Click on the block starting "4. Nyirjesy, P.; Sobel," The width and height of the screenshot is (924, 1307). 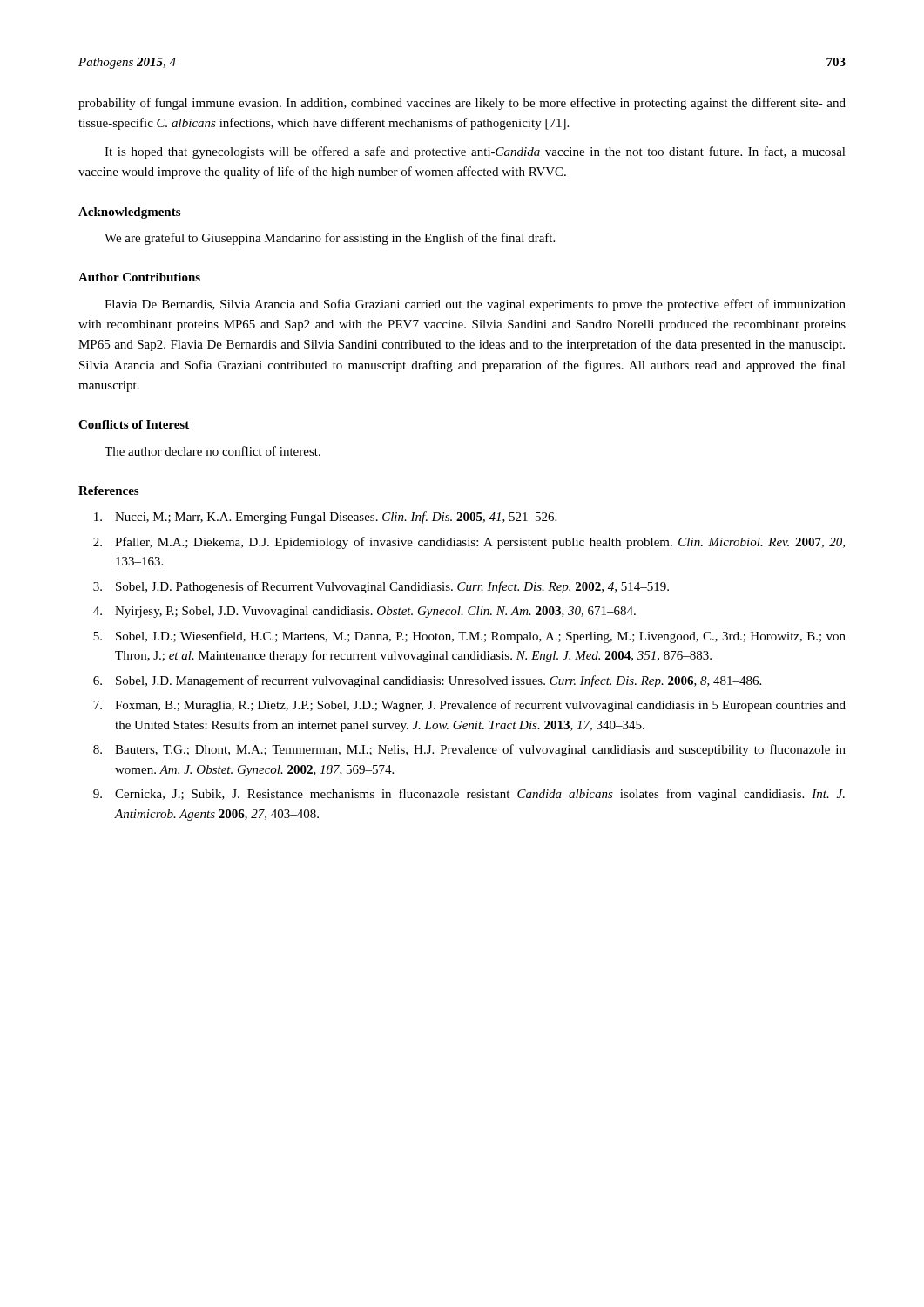462,611
